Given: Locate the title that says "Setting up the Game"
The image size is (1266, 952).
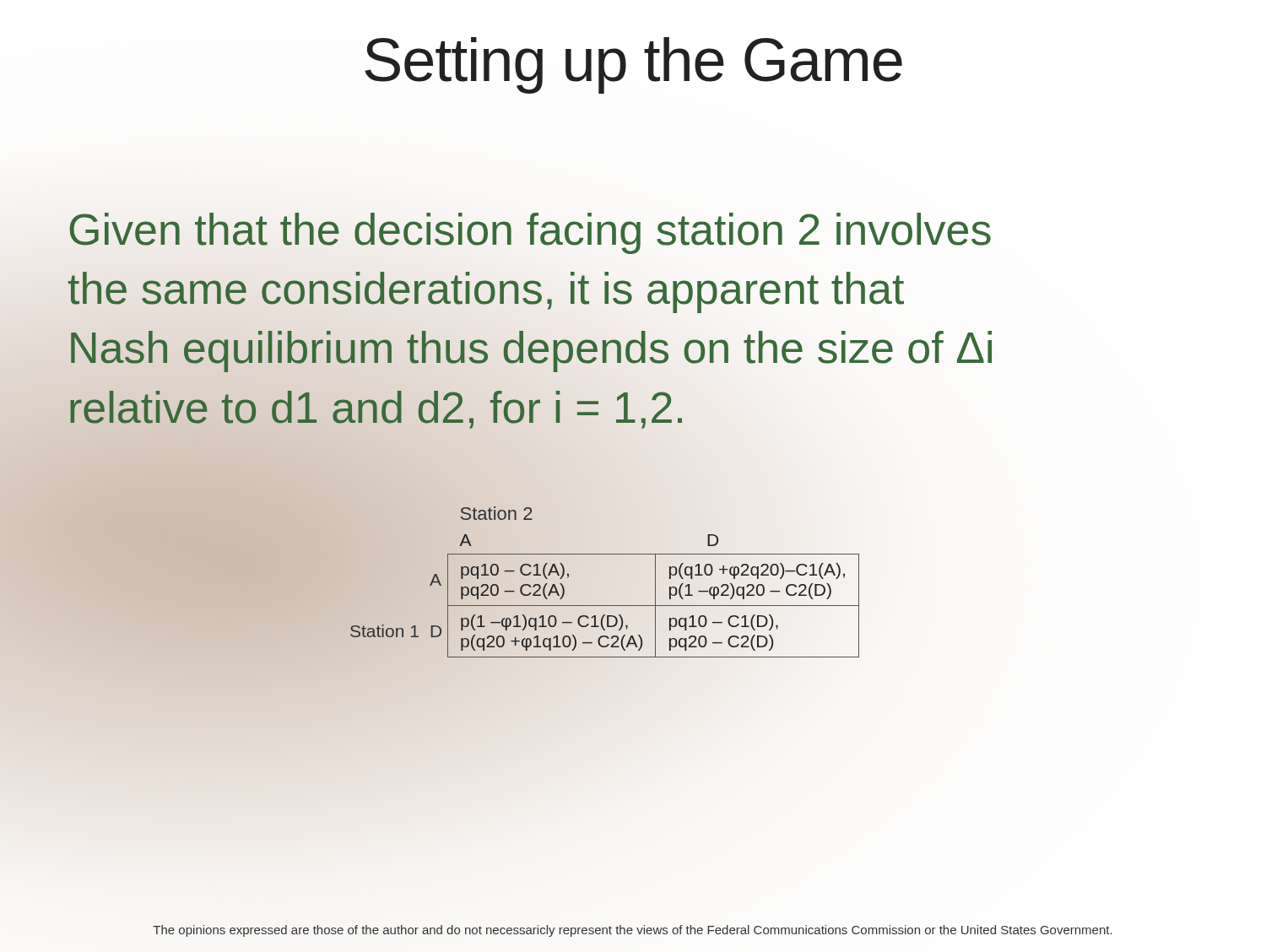Looking at the screenshot, I should click(633, 60).
